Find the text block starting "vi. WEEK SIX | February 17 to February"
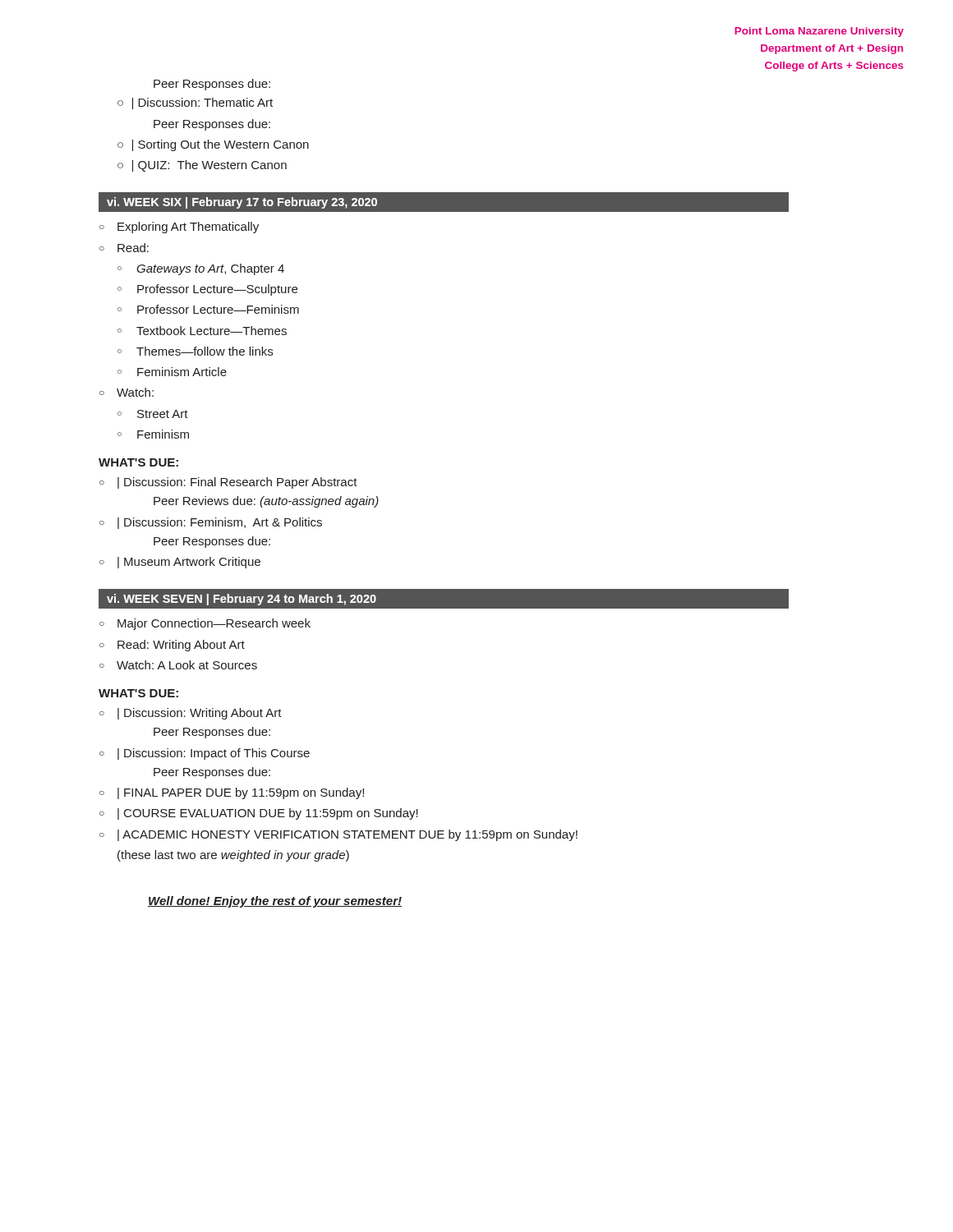The width and height of the screenshot is (953, 1232). [x=242, y=202]
